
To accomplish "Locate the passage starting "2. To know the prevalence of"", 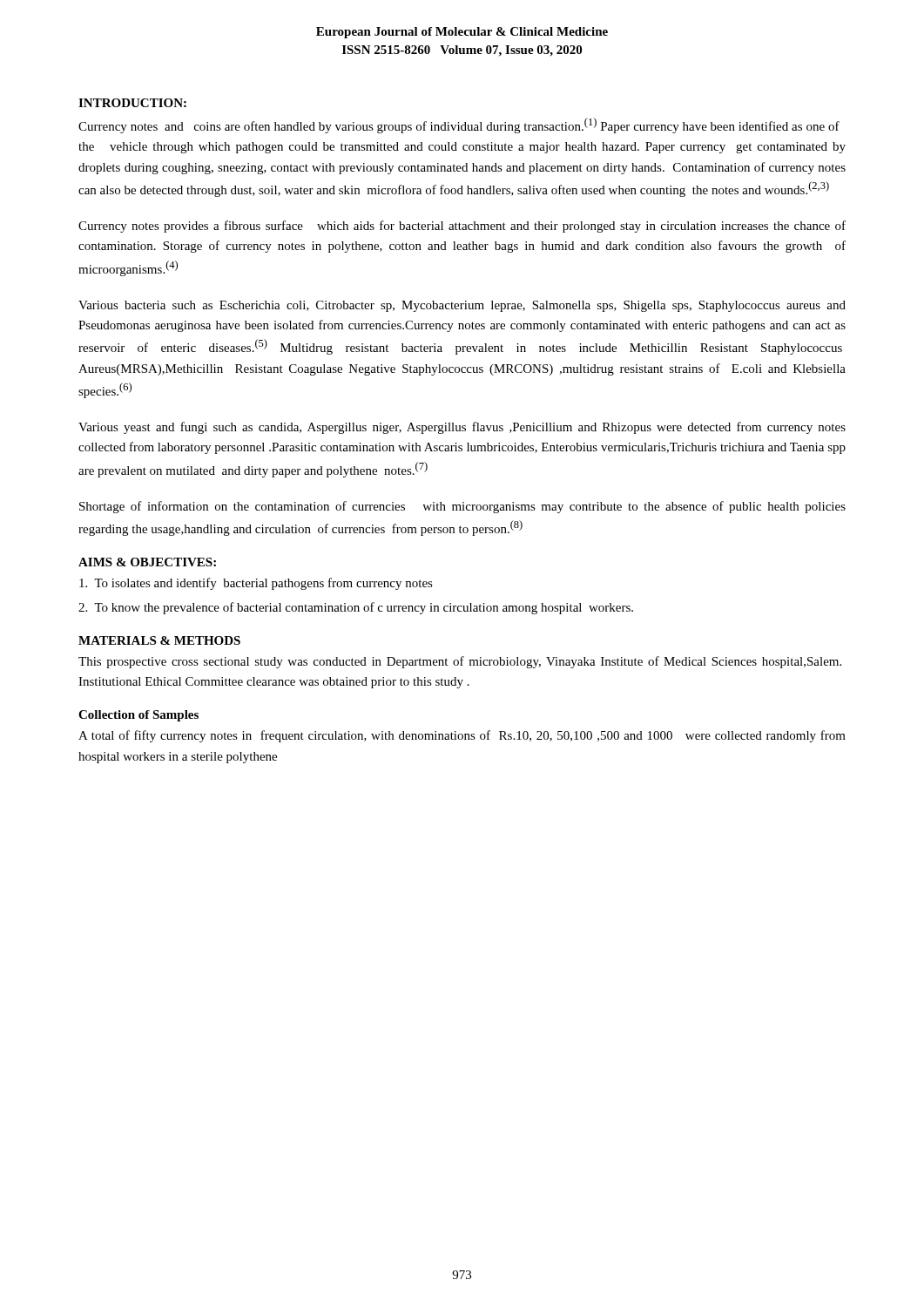I will pos(356,607).
